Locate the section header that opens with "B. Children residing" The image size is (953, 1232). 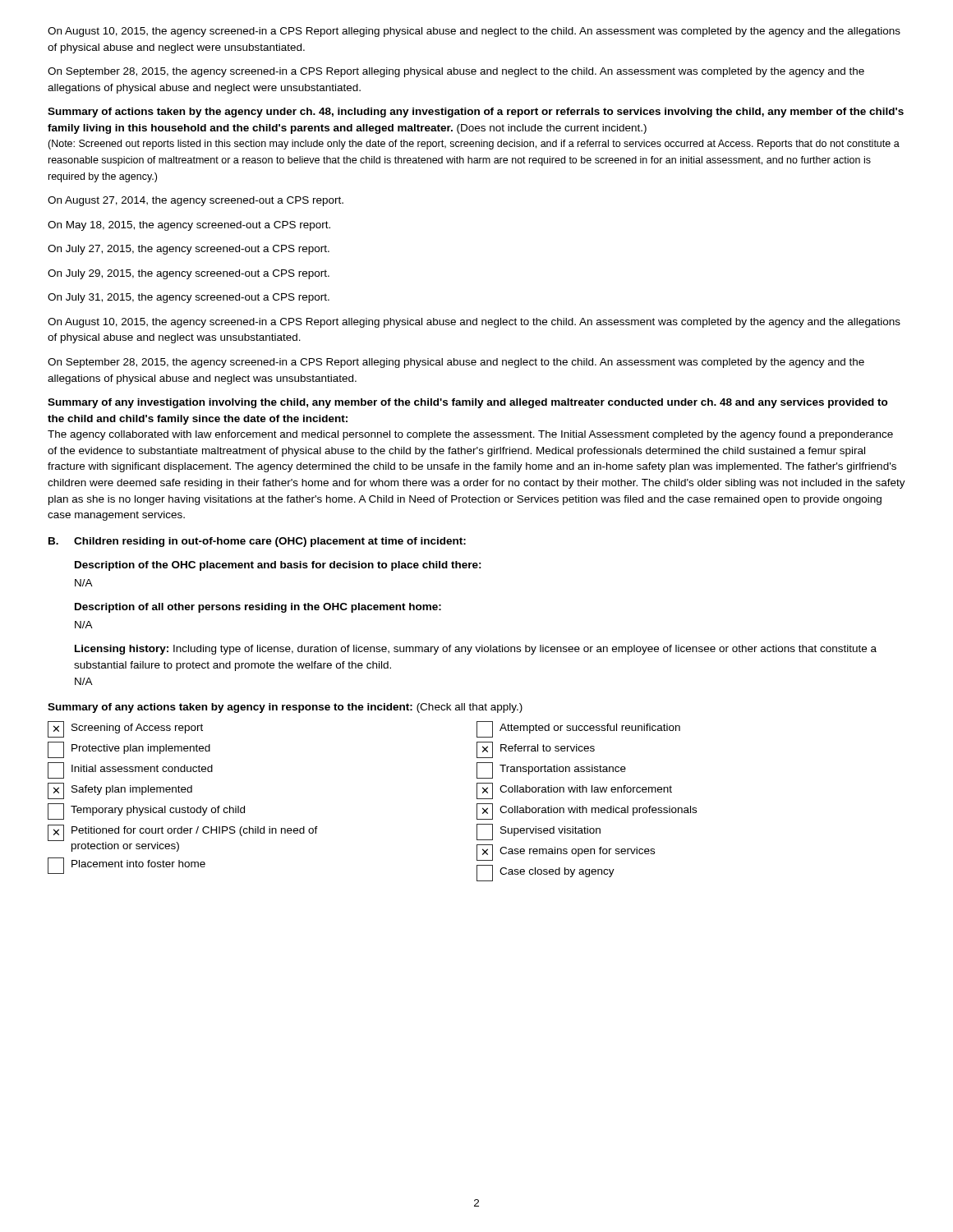[x=476, y=541]
